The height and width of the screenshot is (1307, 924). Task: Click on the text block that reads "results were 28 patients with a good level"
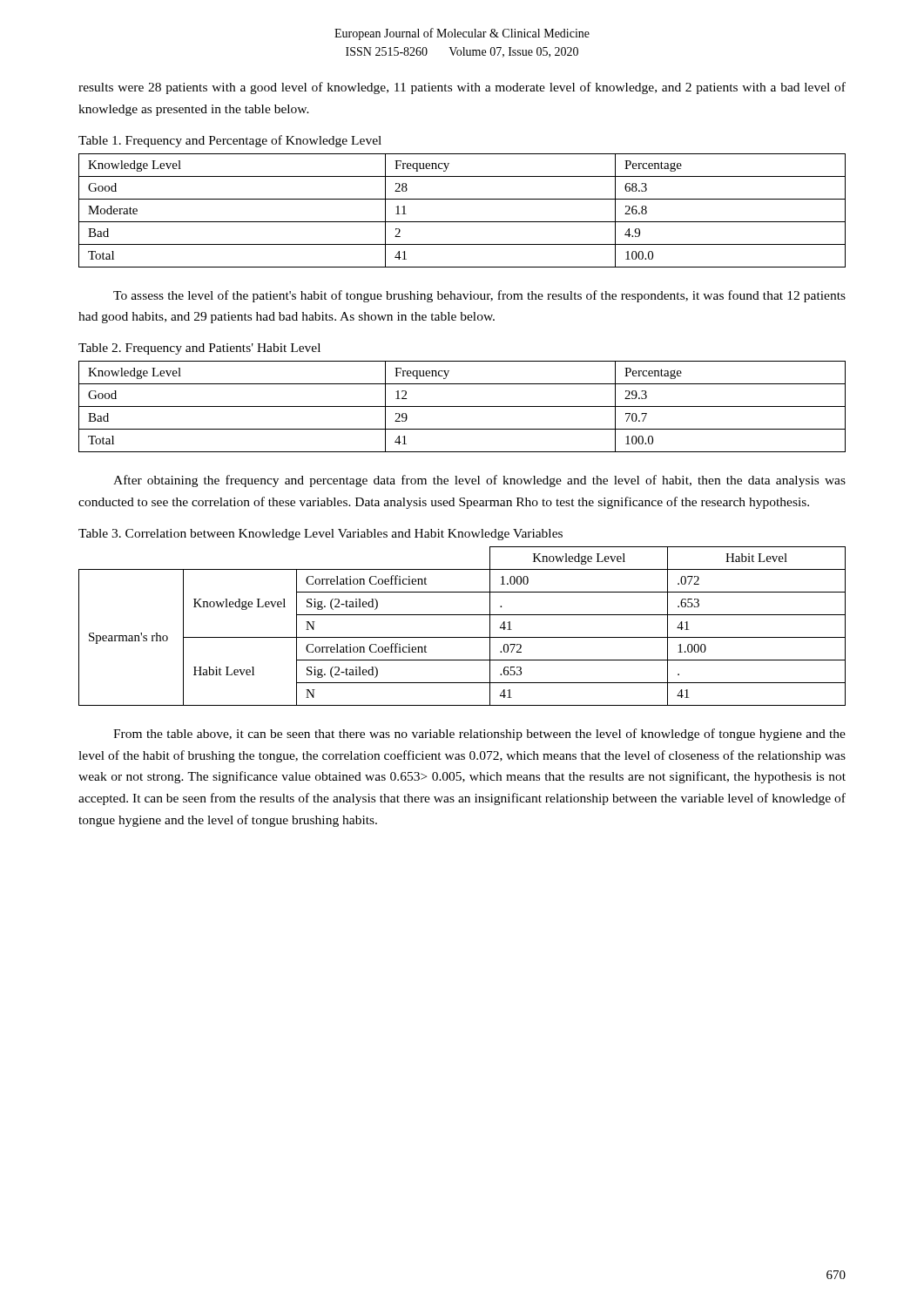click(462, 98)
